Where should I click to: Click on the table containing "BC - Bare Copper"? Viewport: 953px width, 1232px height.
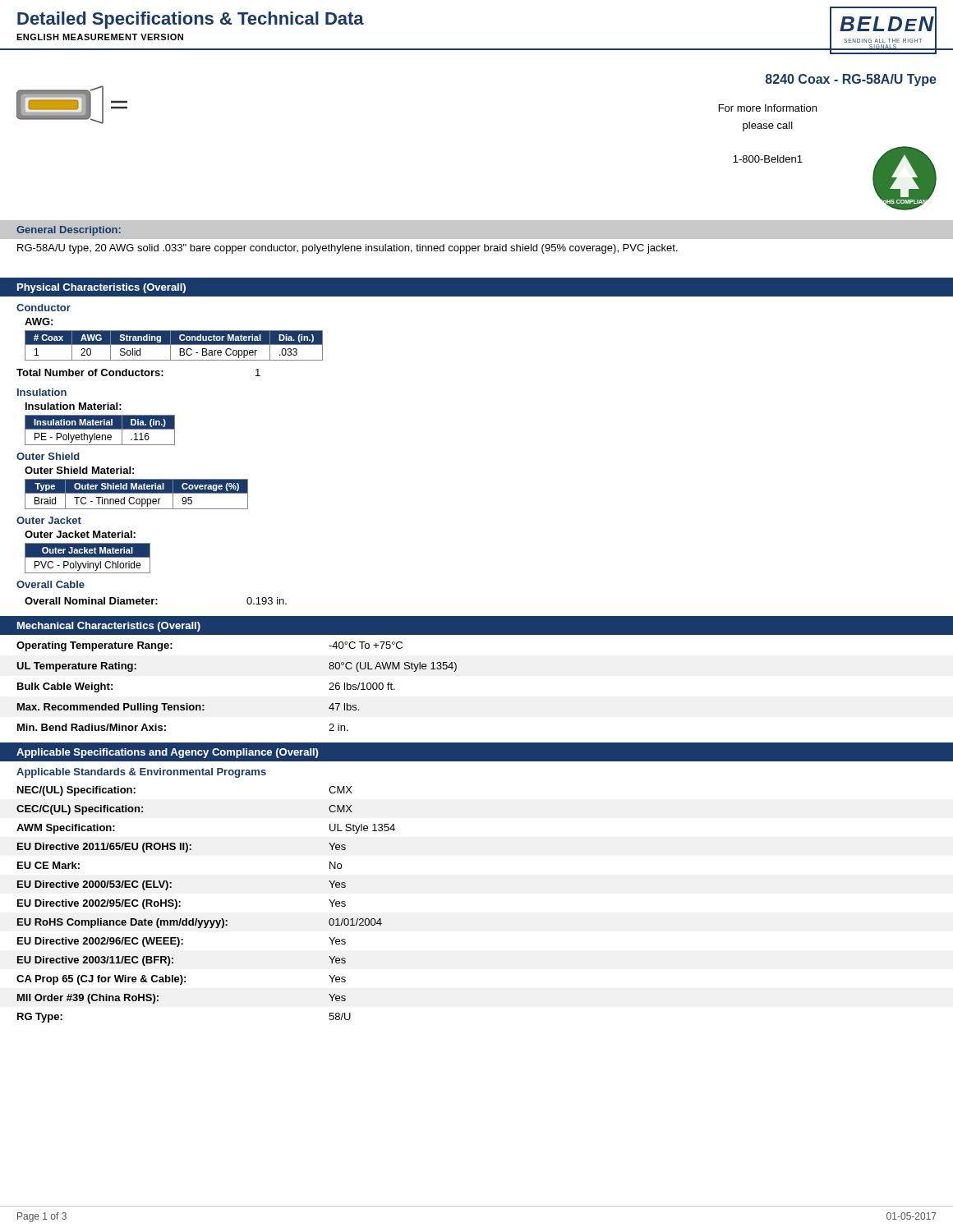(489, 345)
